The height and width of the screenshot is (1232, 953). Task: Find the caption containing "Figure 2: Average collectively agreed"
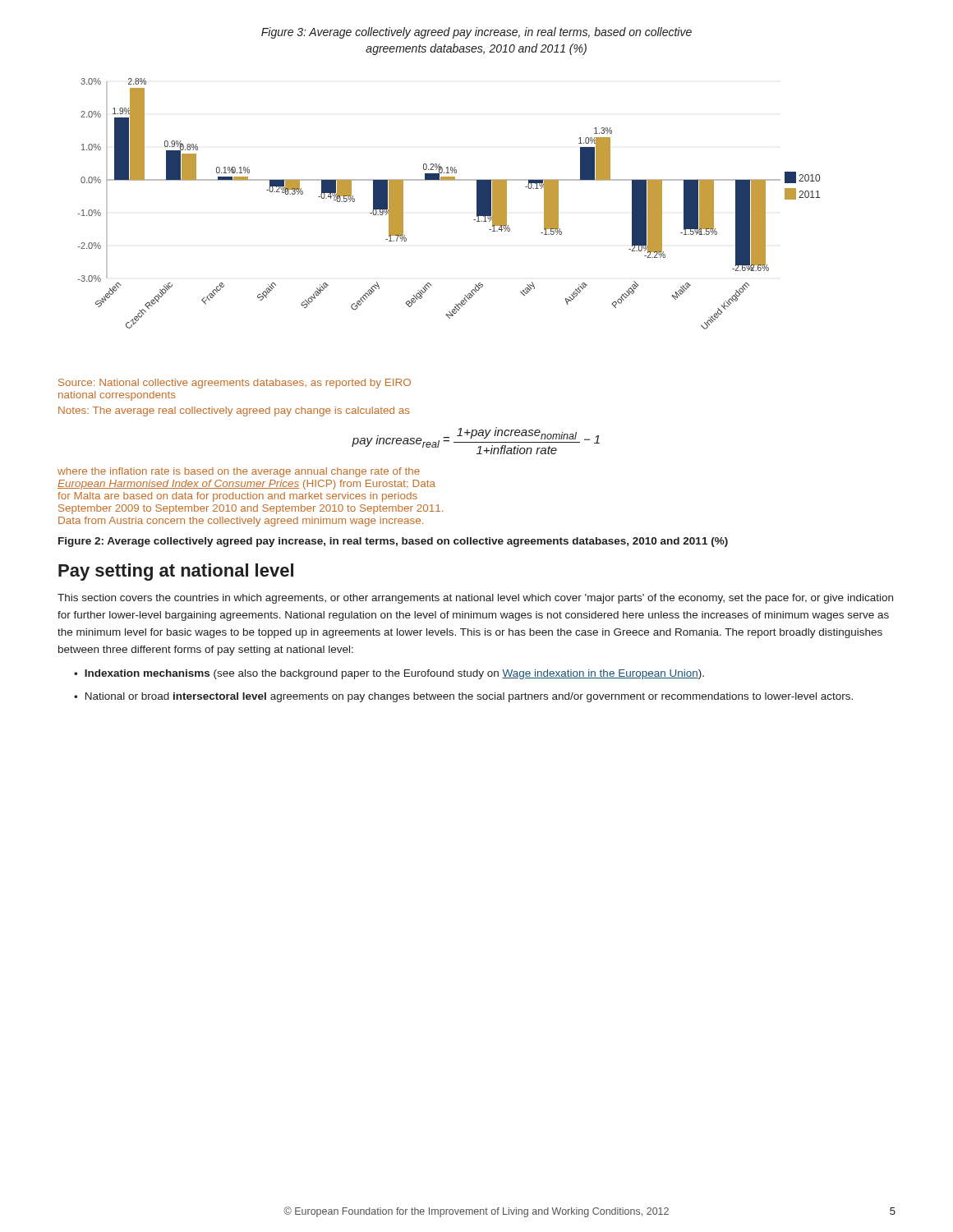point(393,541)
